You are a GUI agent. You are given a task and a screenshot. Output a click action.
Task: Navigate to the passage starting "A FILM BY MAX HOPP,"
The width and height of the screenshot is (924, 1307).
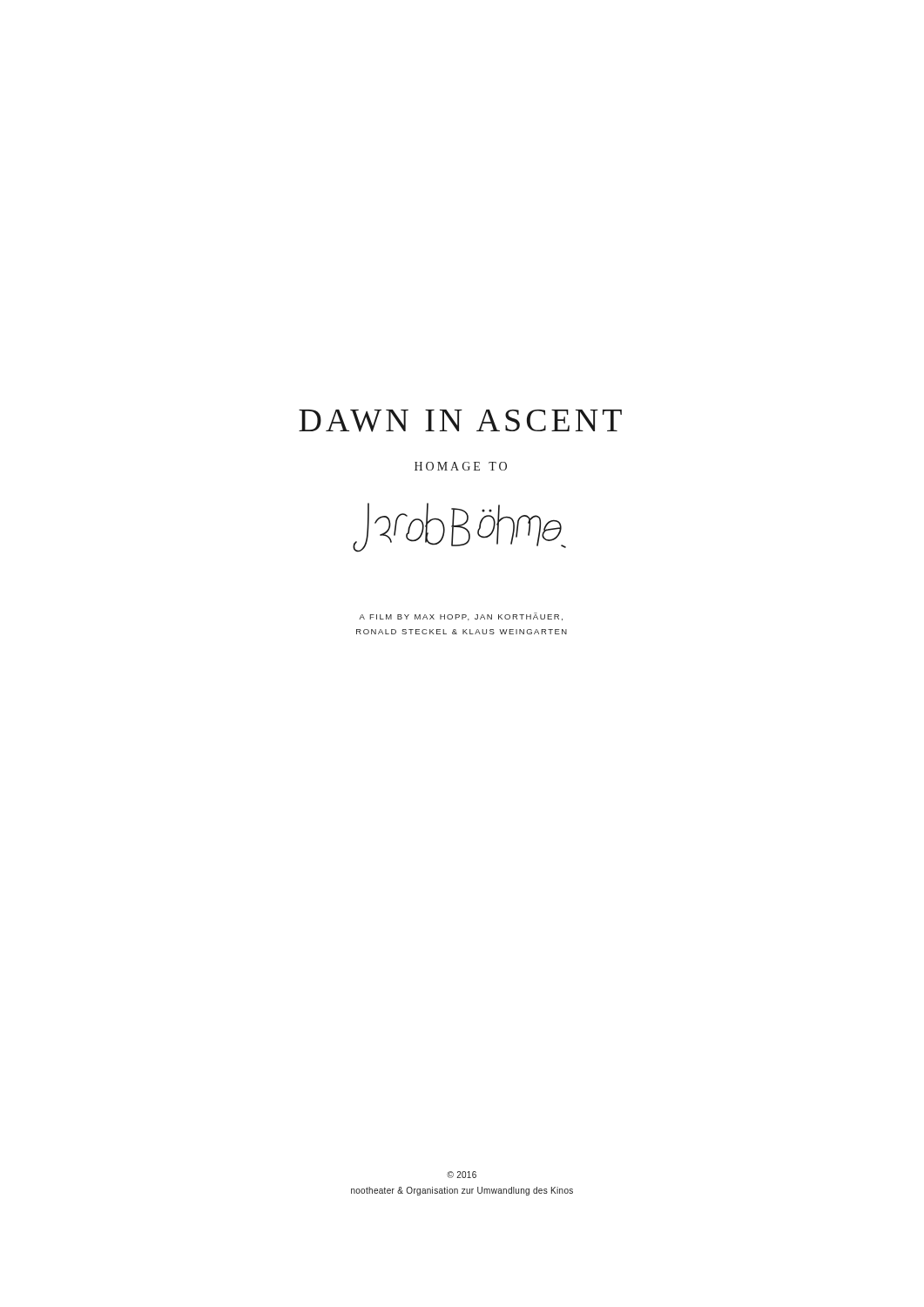coord(462,624)
